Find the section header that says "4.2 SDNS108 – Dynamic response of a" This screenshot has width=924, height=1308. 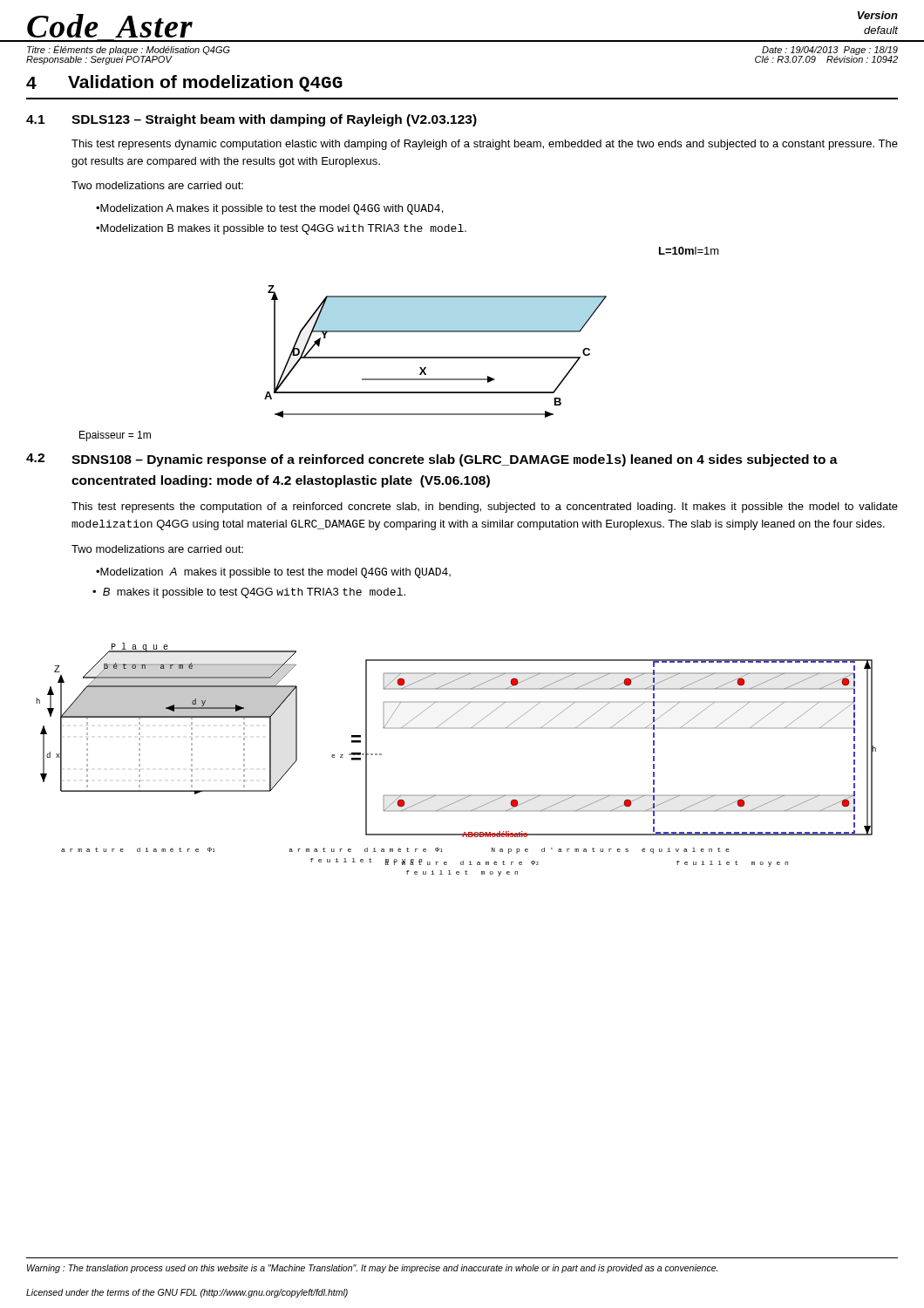[x=462, y=470]
